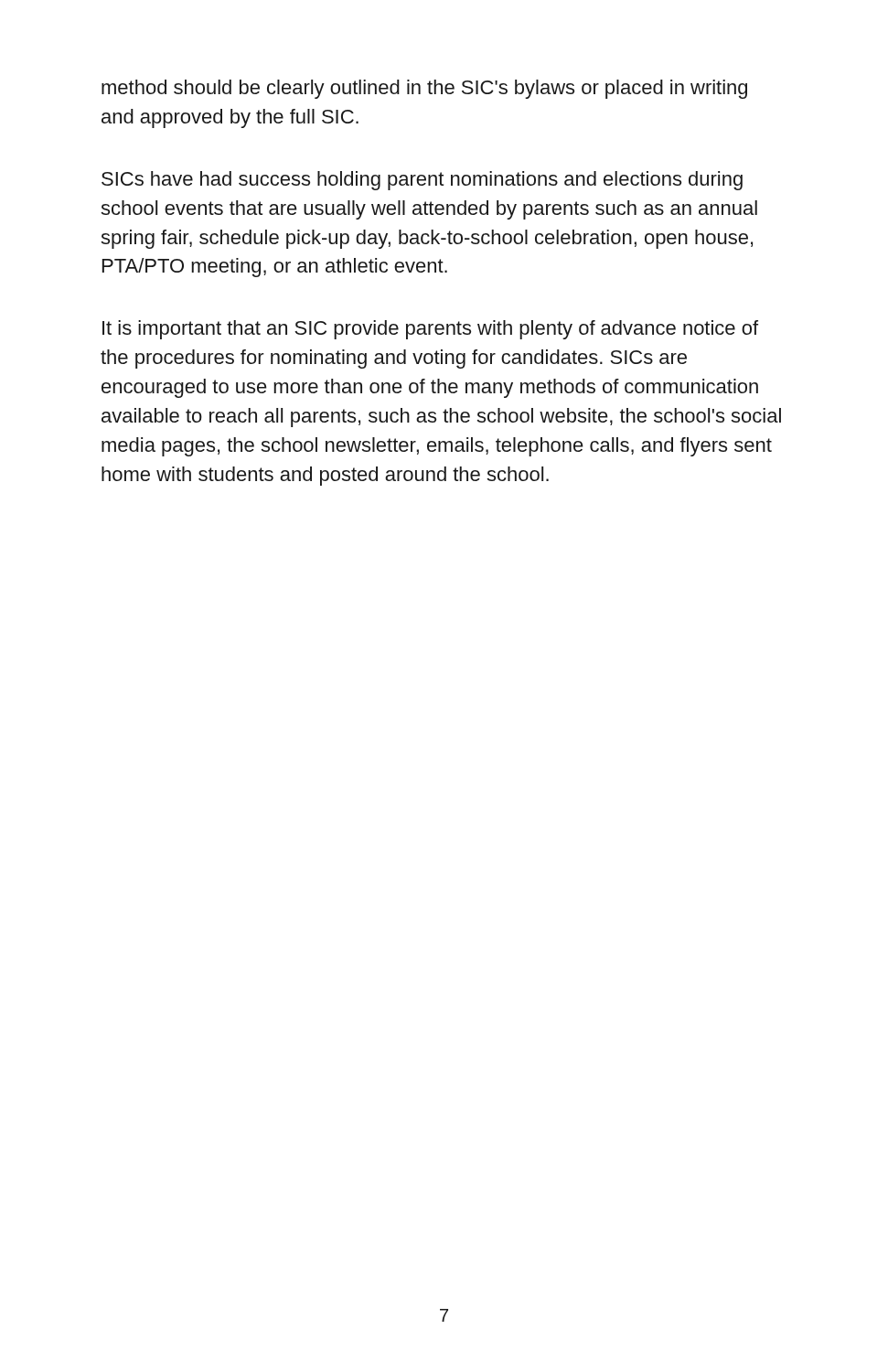The image size is (888, 1372).
Task: Select the text block starting "method should be clearly outlined in the"
Action: point(425,102)
